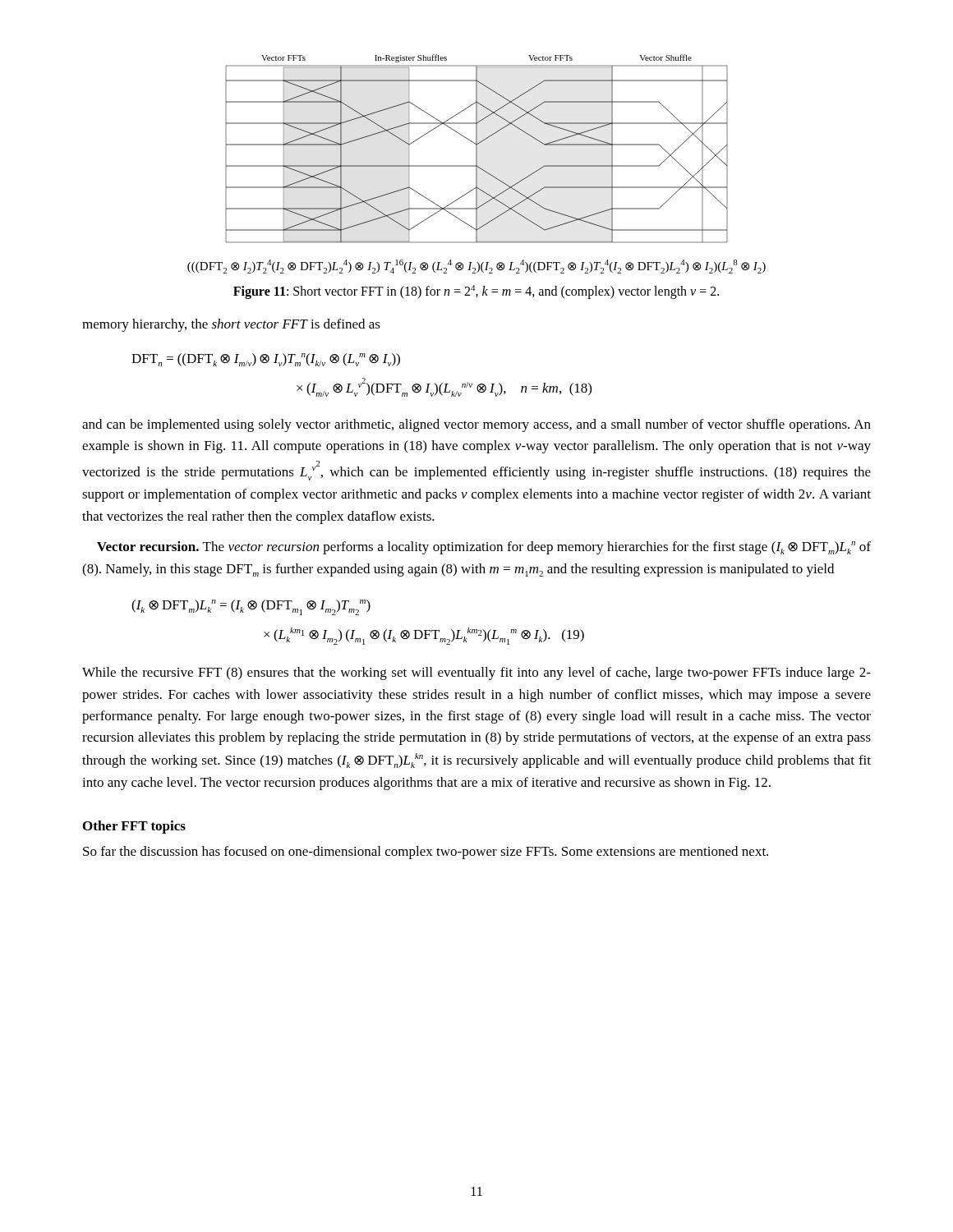Select the caption that says "Figure 11: Short vector FFT"
The image size is (953, 1232).
[x=476, y=290]
